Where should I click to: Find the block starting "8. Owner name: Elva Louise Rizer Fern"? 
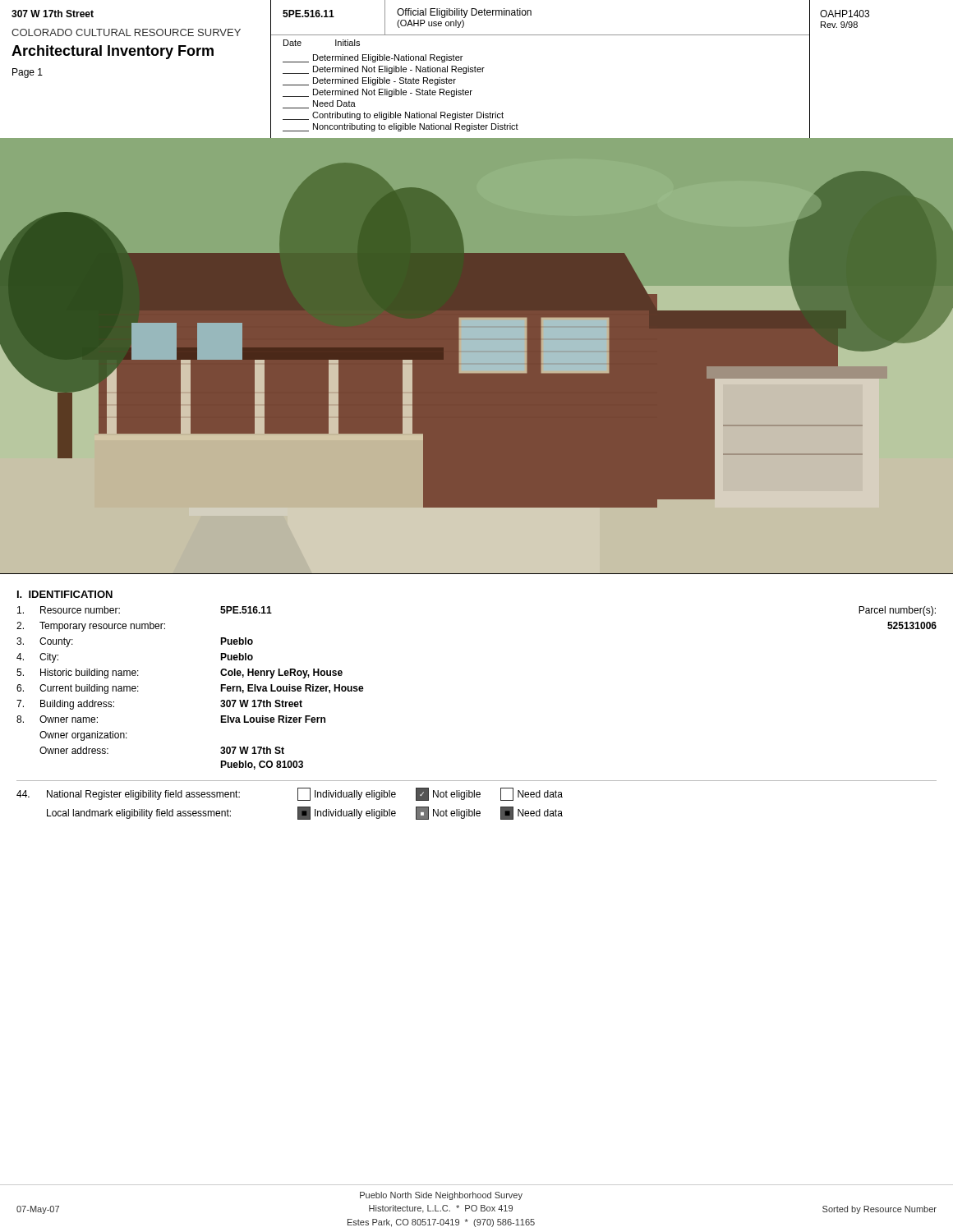(67, 719)
